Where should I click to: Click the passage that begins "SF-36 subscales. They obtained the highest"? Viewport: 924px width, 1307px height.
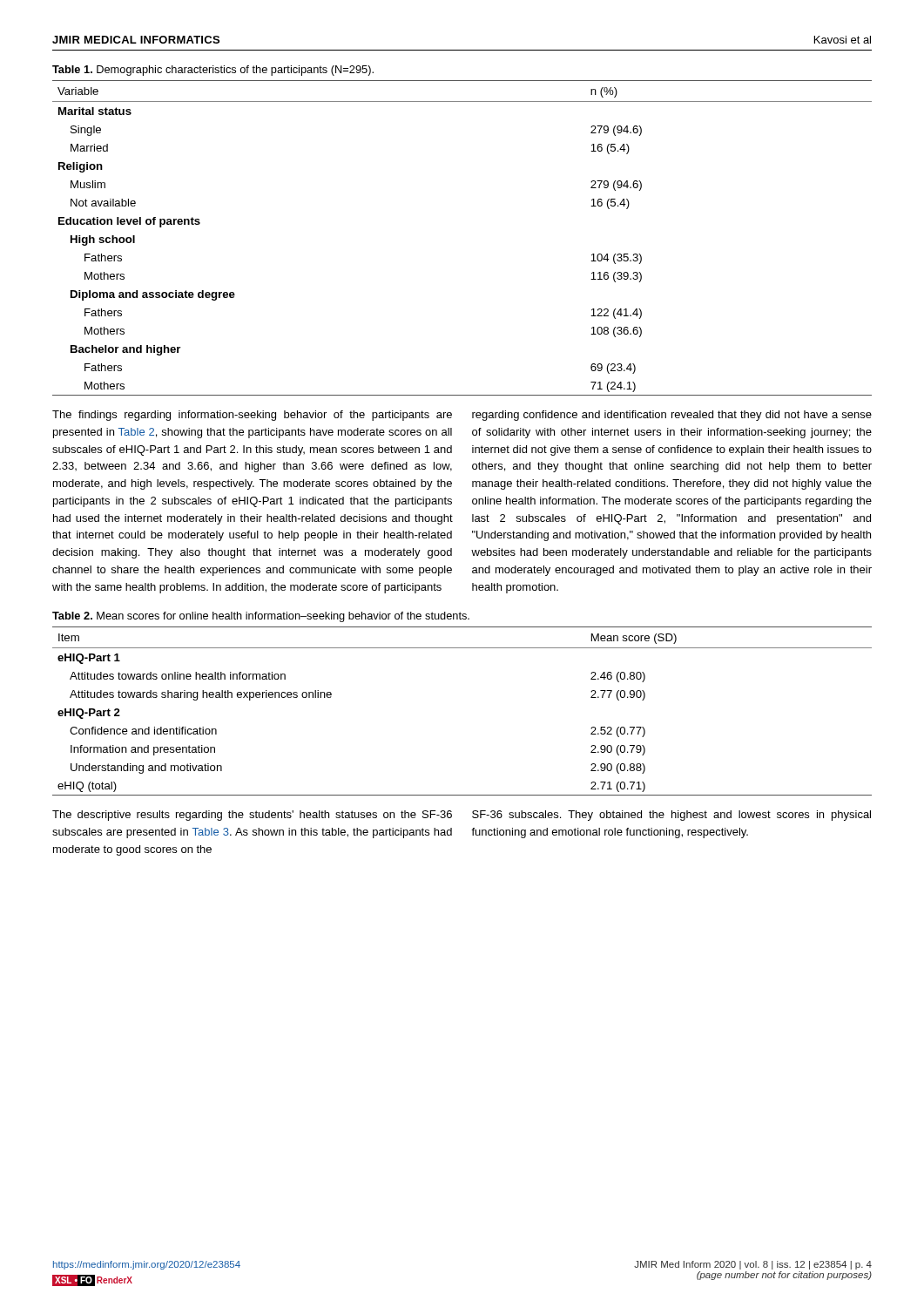[672, 823]
